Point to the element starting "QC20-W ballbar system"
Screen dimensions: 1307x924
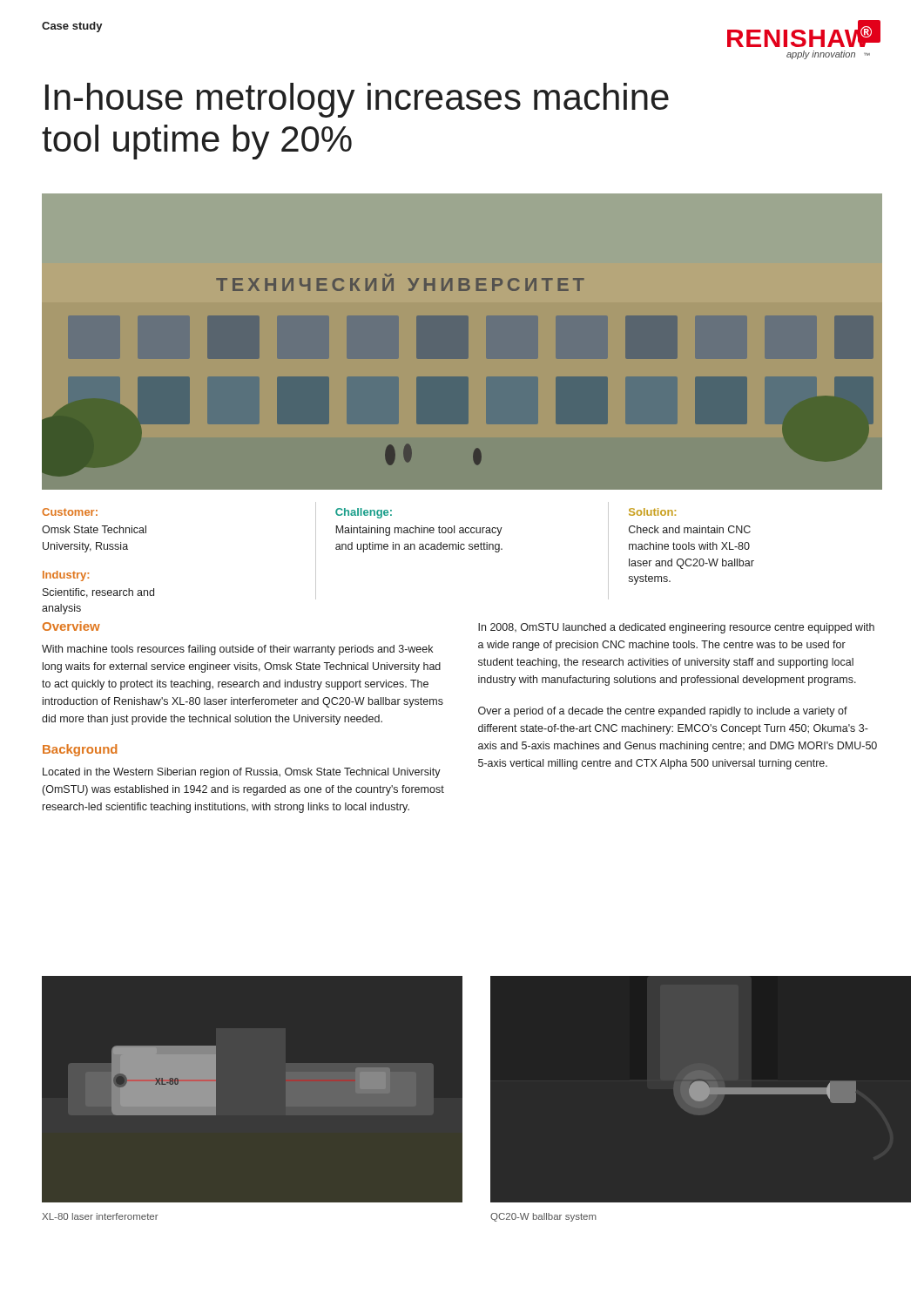(x=543, y=1216)
